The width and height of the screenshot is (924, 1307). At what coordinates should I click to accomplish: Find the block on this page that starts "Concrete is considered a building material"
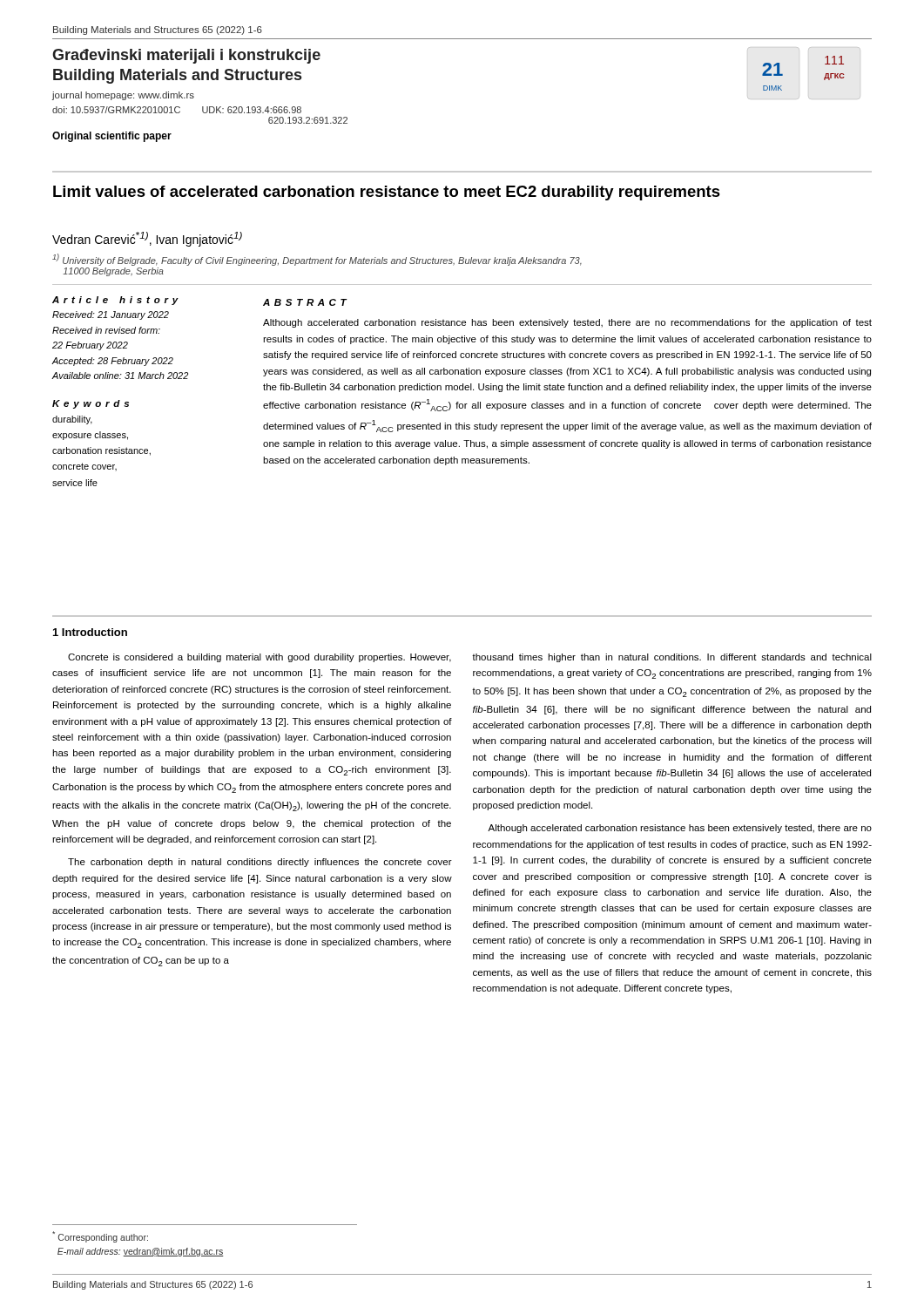(252, 810)
